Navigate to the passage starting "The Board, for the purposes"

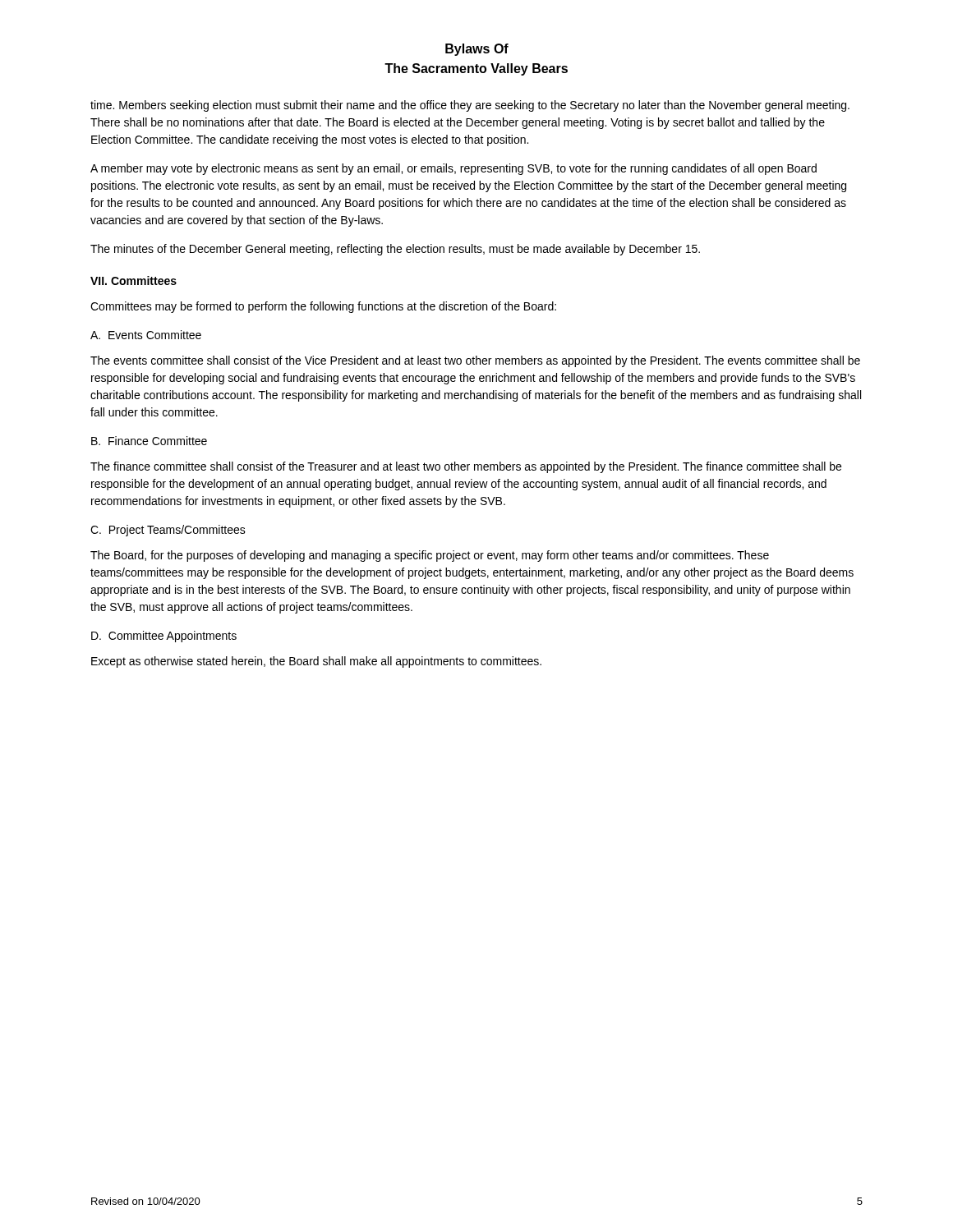[x=476, y=582]
